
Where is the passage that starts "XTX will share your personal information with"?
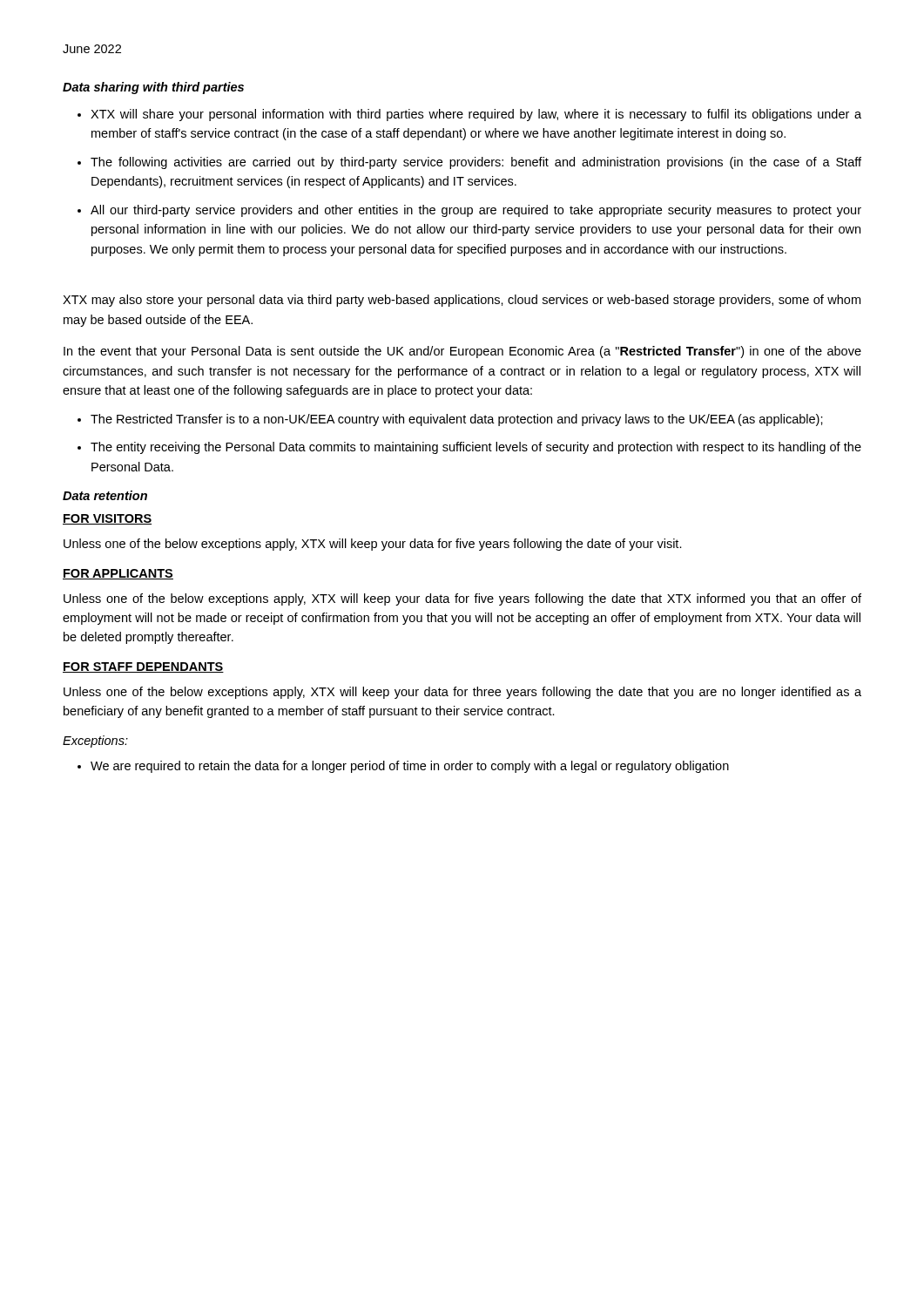click(462, 124)
